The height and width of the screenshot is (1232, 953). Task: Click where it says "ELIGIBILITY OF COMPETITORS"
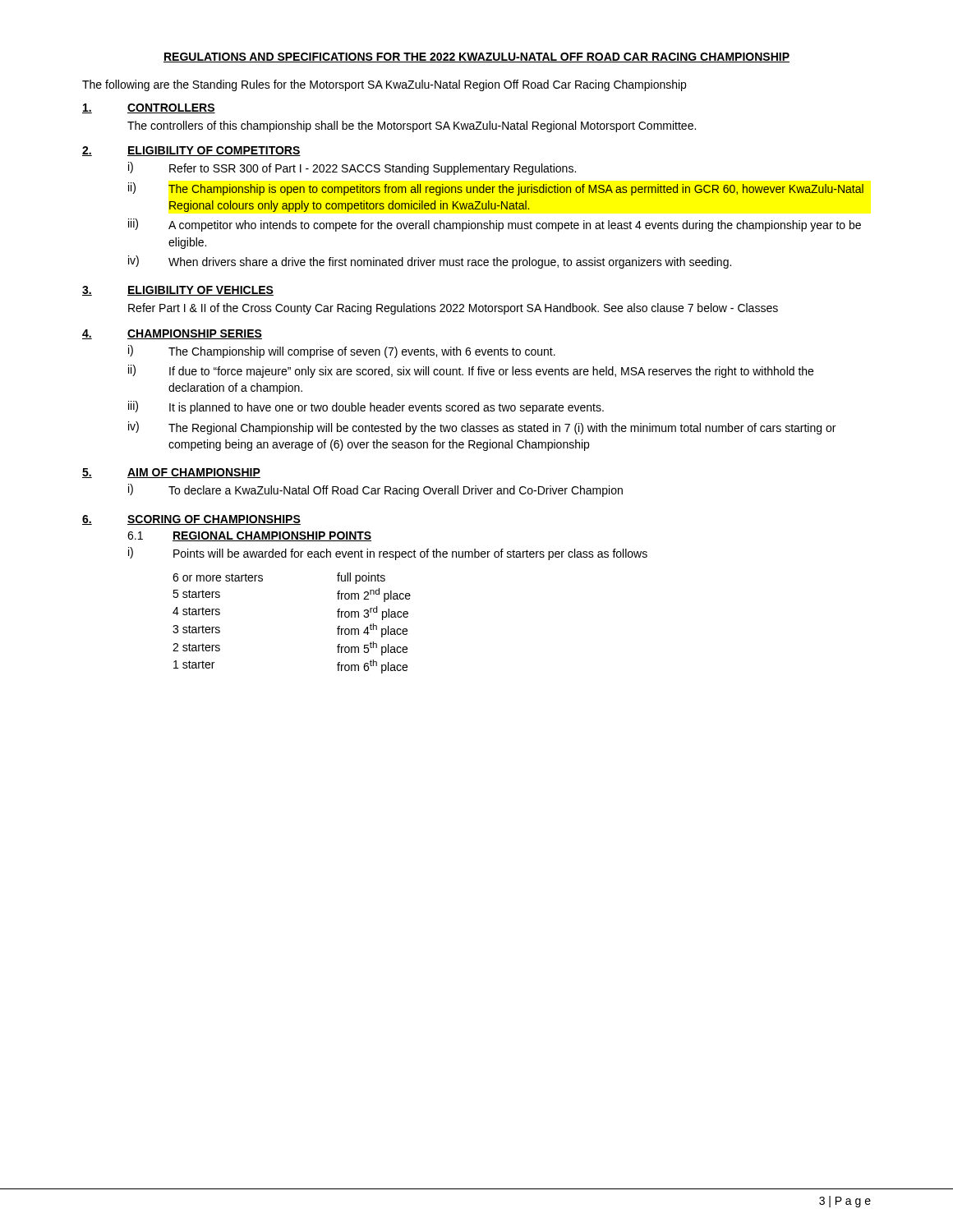pos(214,151)
